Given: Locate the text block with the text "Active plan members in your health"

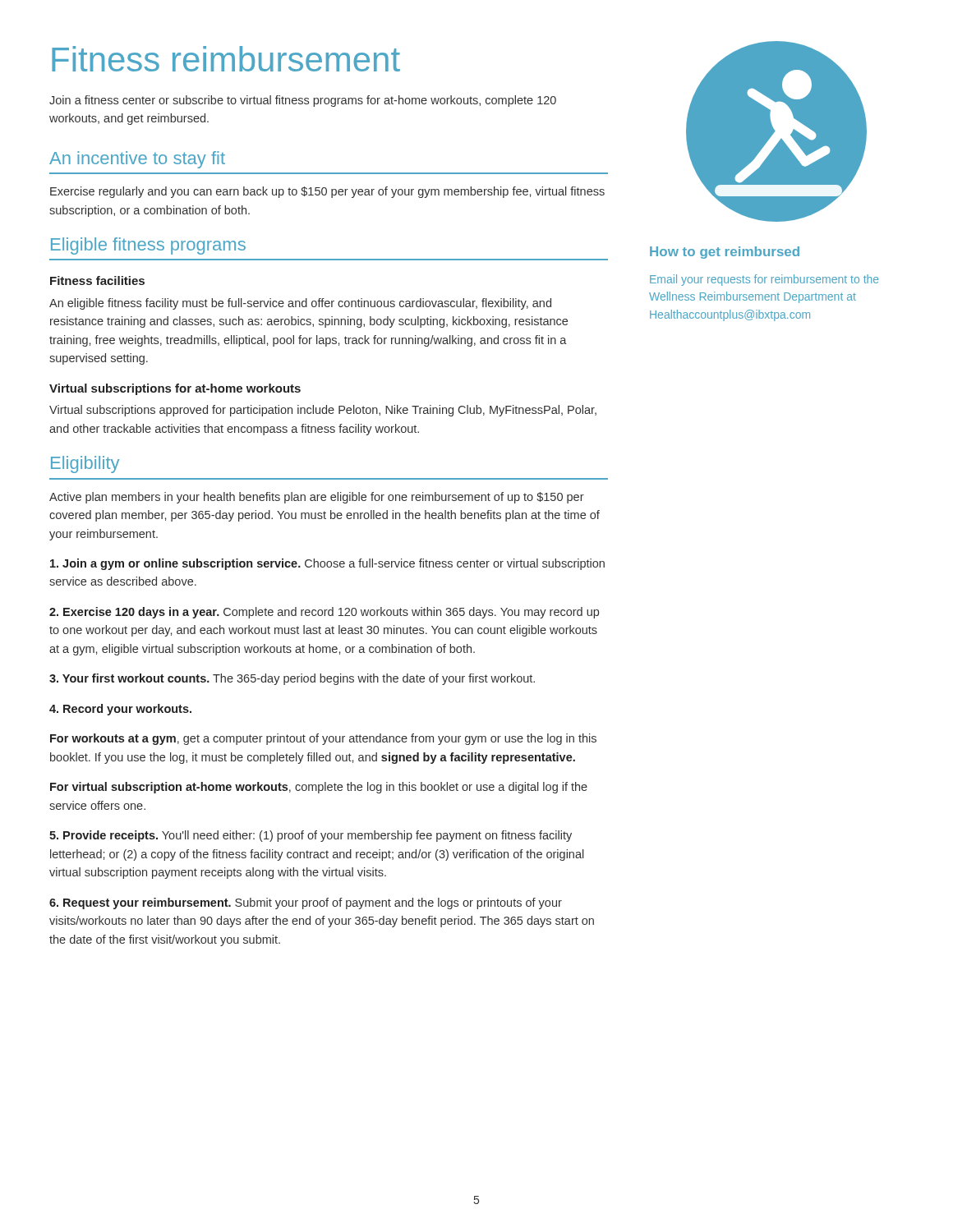Looking at the screenshot, I should (329, 515).
